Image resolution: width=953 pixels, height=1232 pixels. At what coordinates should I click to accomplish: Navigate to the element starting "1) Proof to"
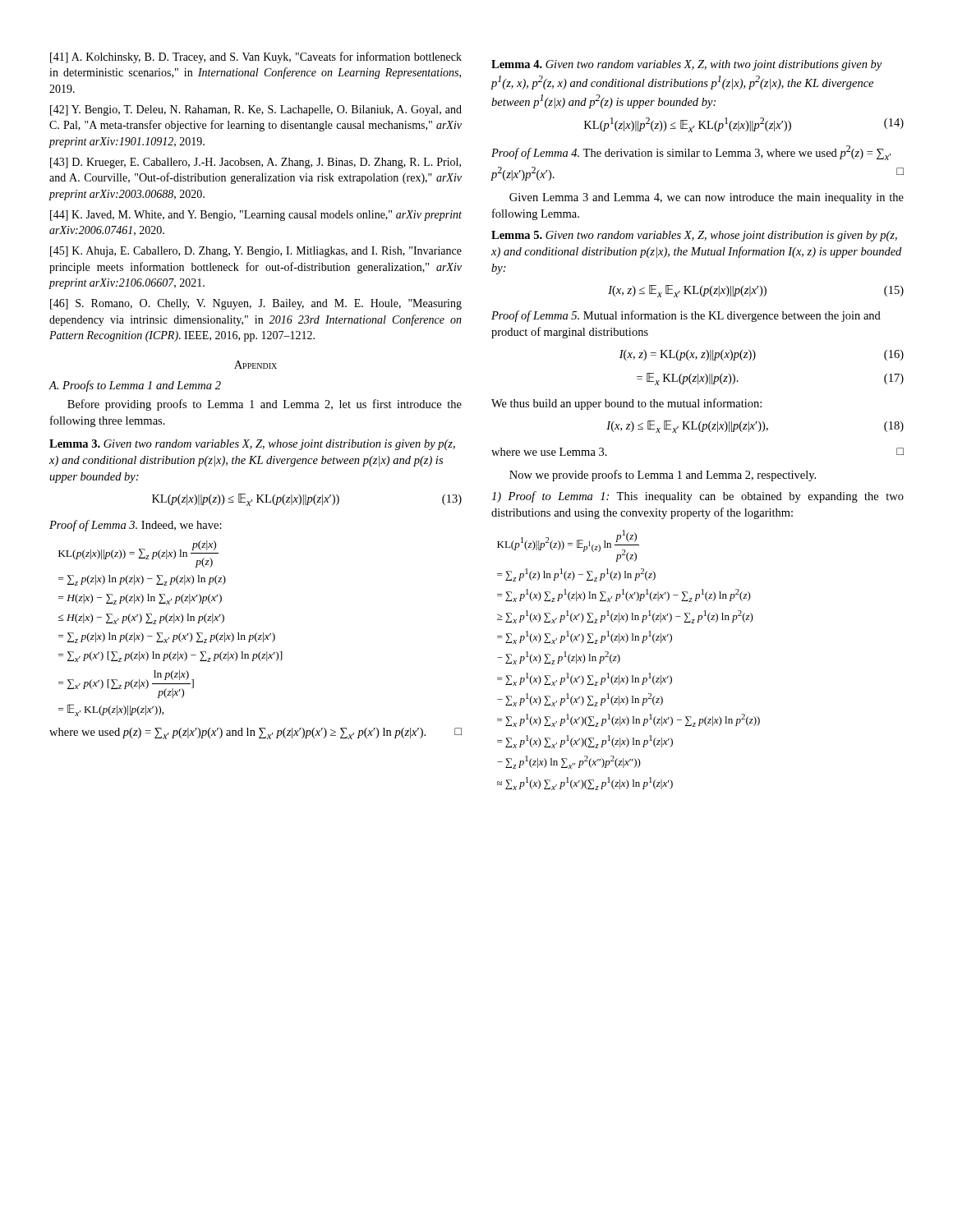pos(698,504)
